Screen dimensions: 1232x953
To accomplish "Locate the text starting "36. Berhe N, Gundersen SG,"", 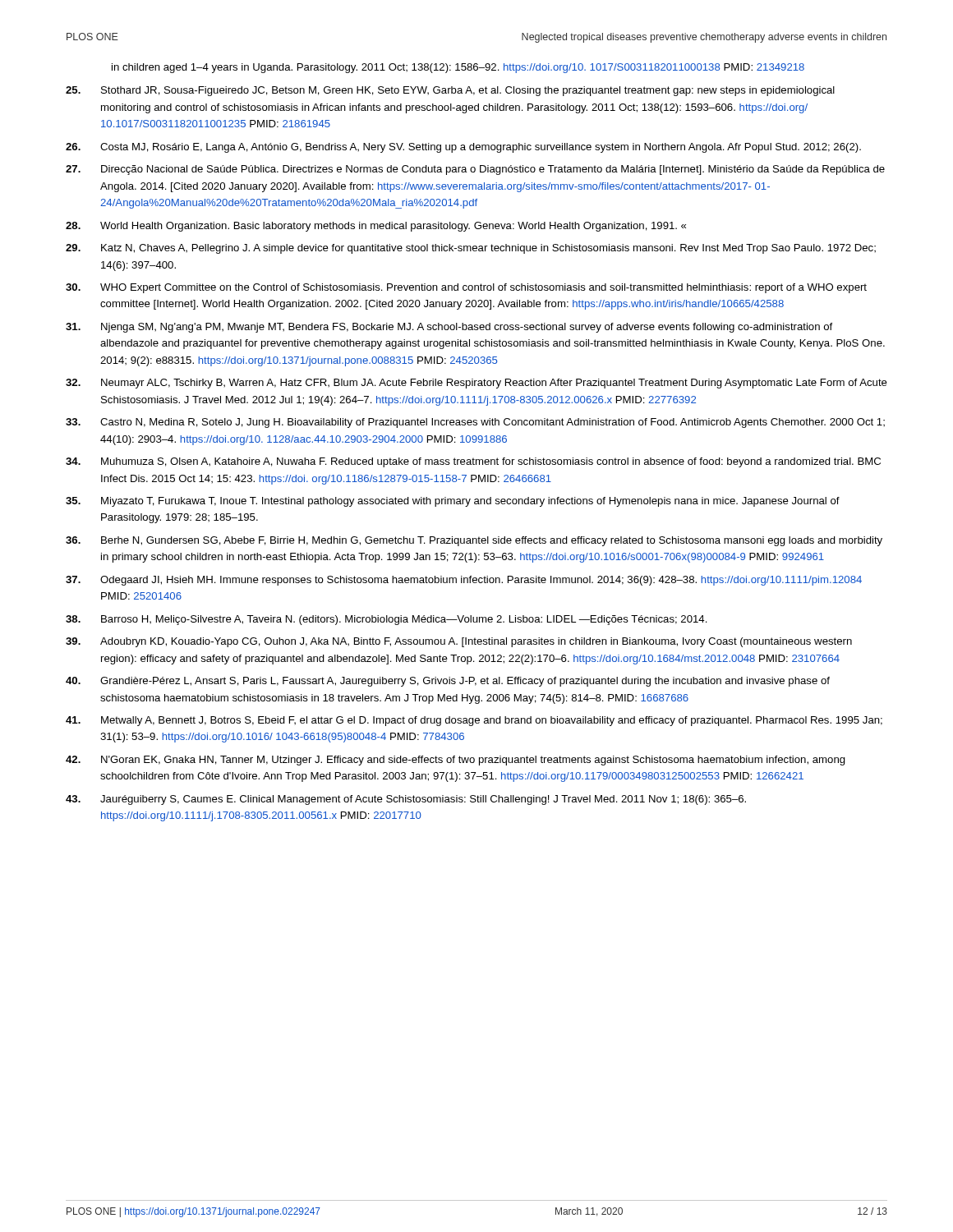I will coord(476,549).
